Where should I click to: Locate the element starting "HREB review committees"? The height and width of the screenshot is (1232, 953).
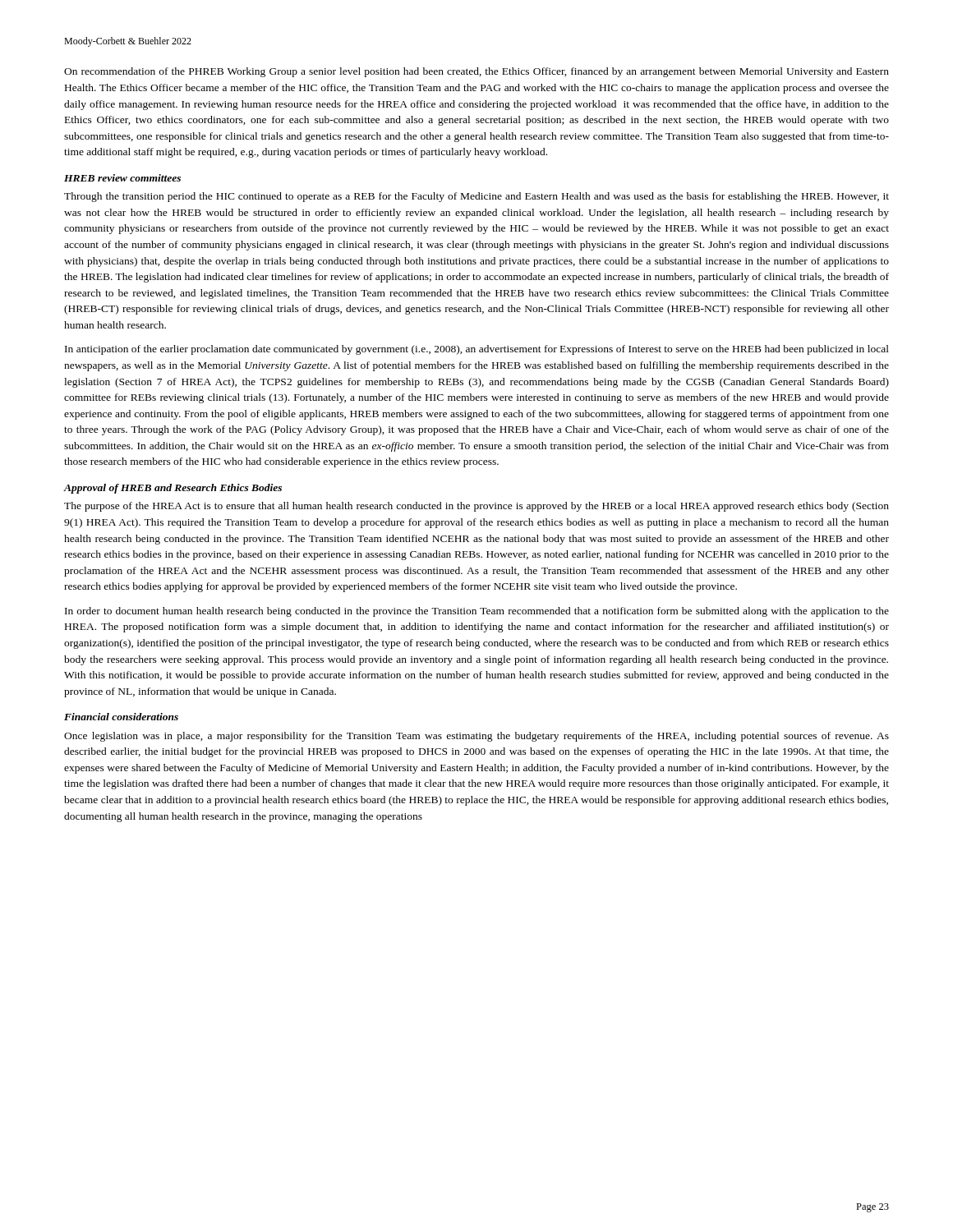123,178
